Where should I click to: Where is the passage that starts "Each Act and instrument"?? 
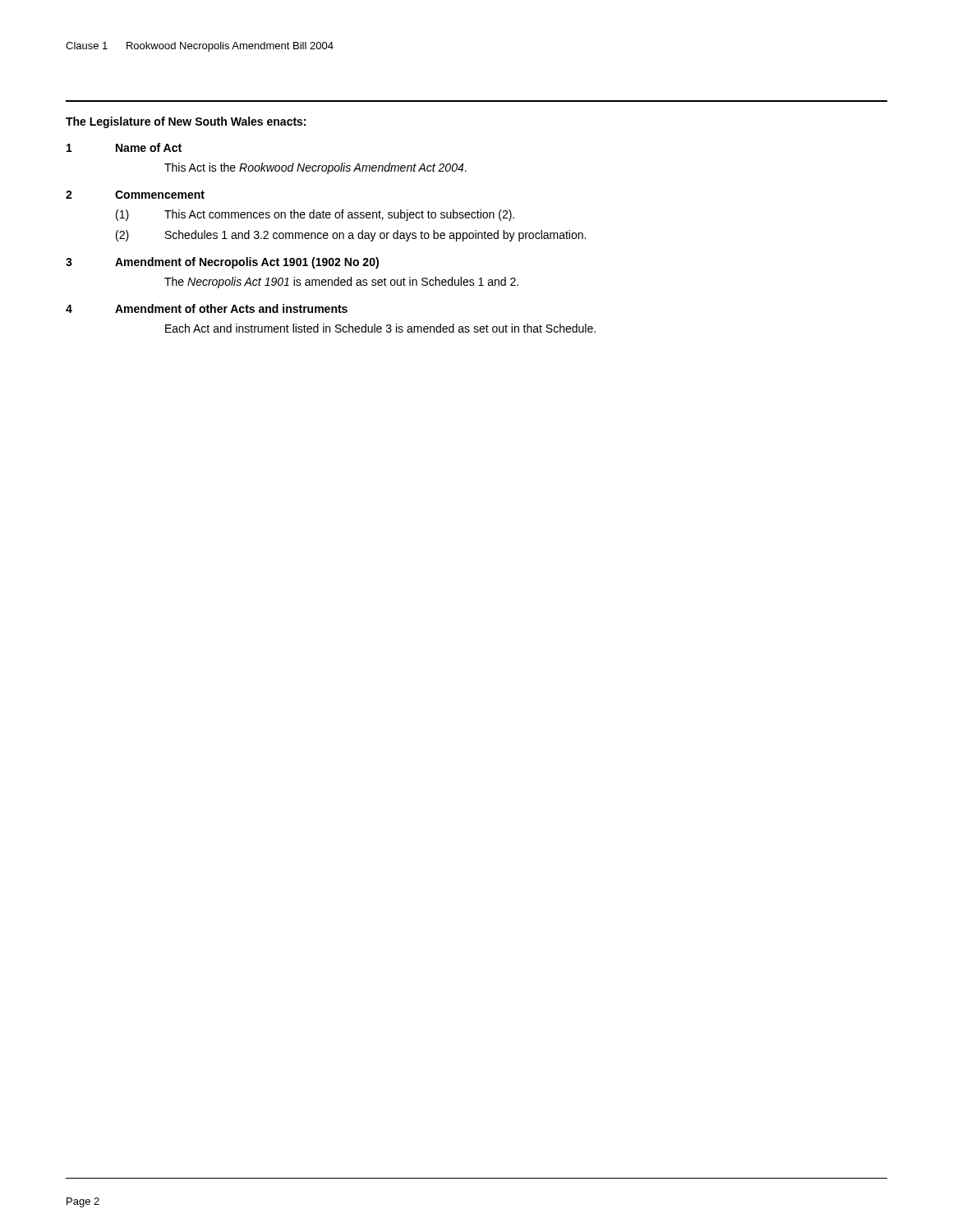click(x=380, y=329)
